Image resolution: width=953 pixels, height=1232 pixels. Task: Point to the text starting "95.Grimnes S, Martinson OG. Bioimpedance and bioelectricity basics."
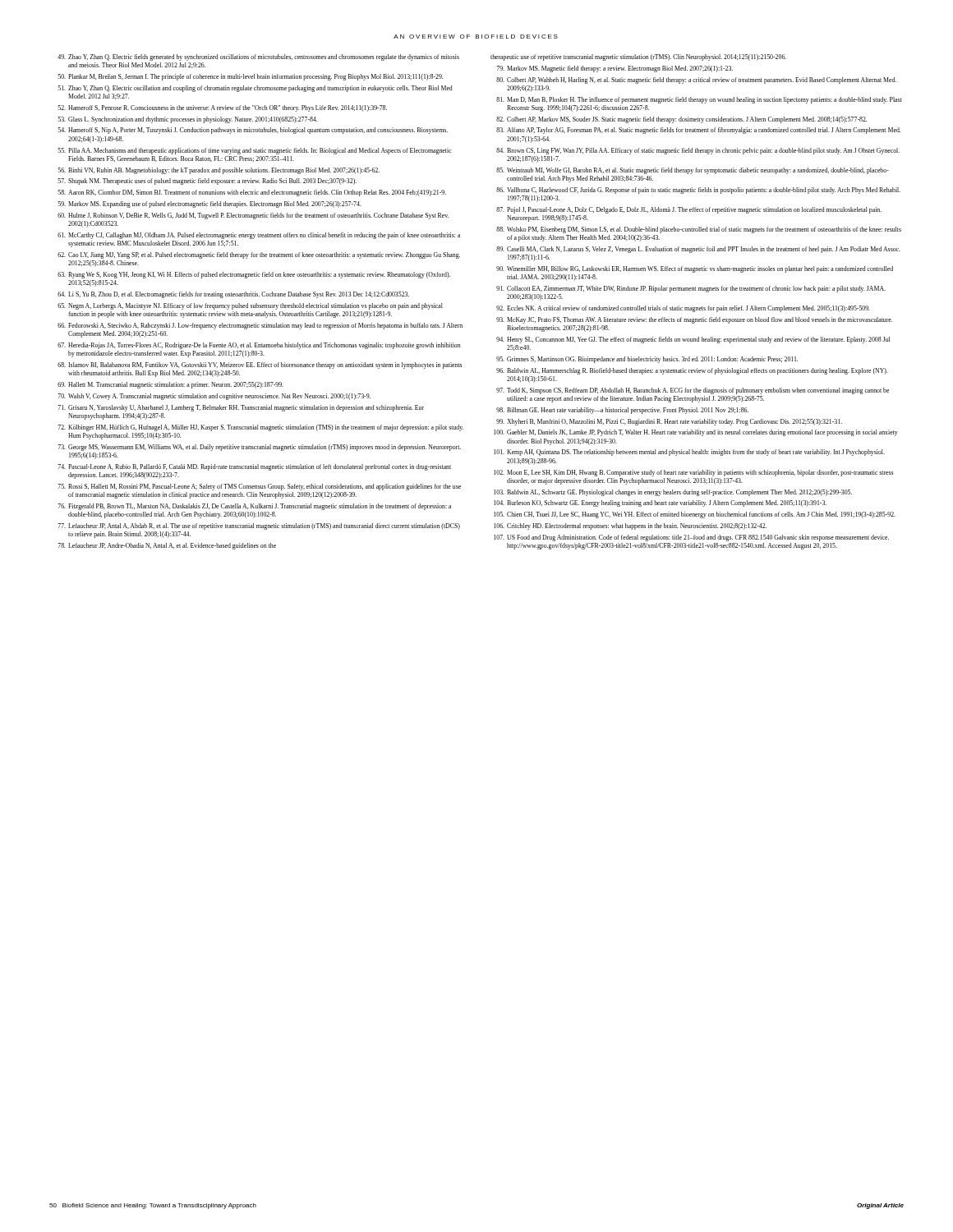point(696,360)
